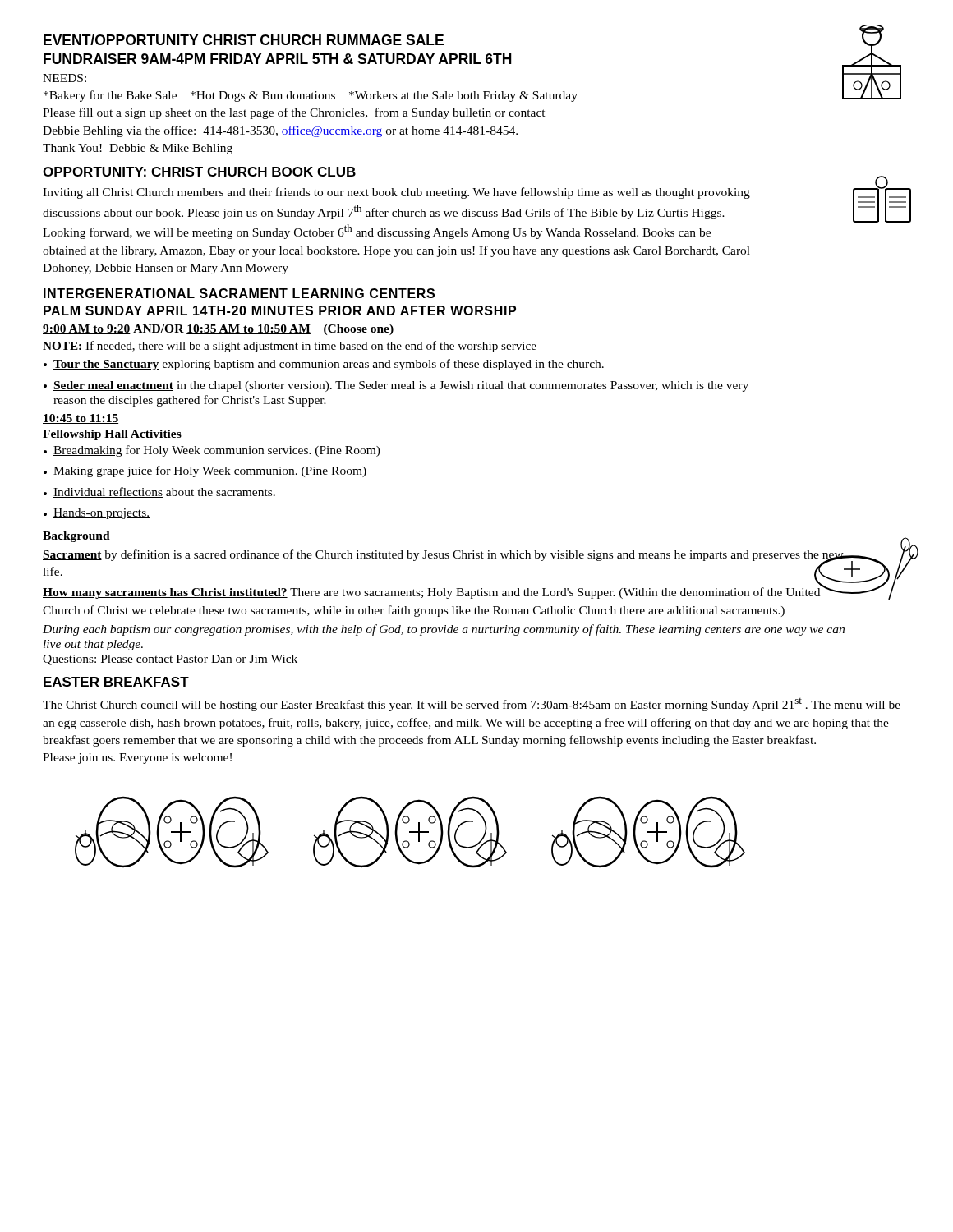Navigate to the text block starting "9:00 AM to 9:20 AND/OR"

coord(218,328)
